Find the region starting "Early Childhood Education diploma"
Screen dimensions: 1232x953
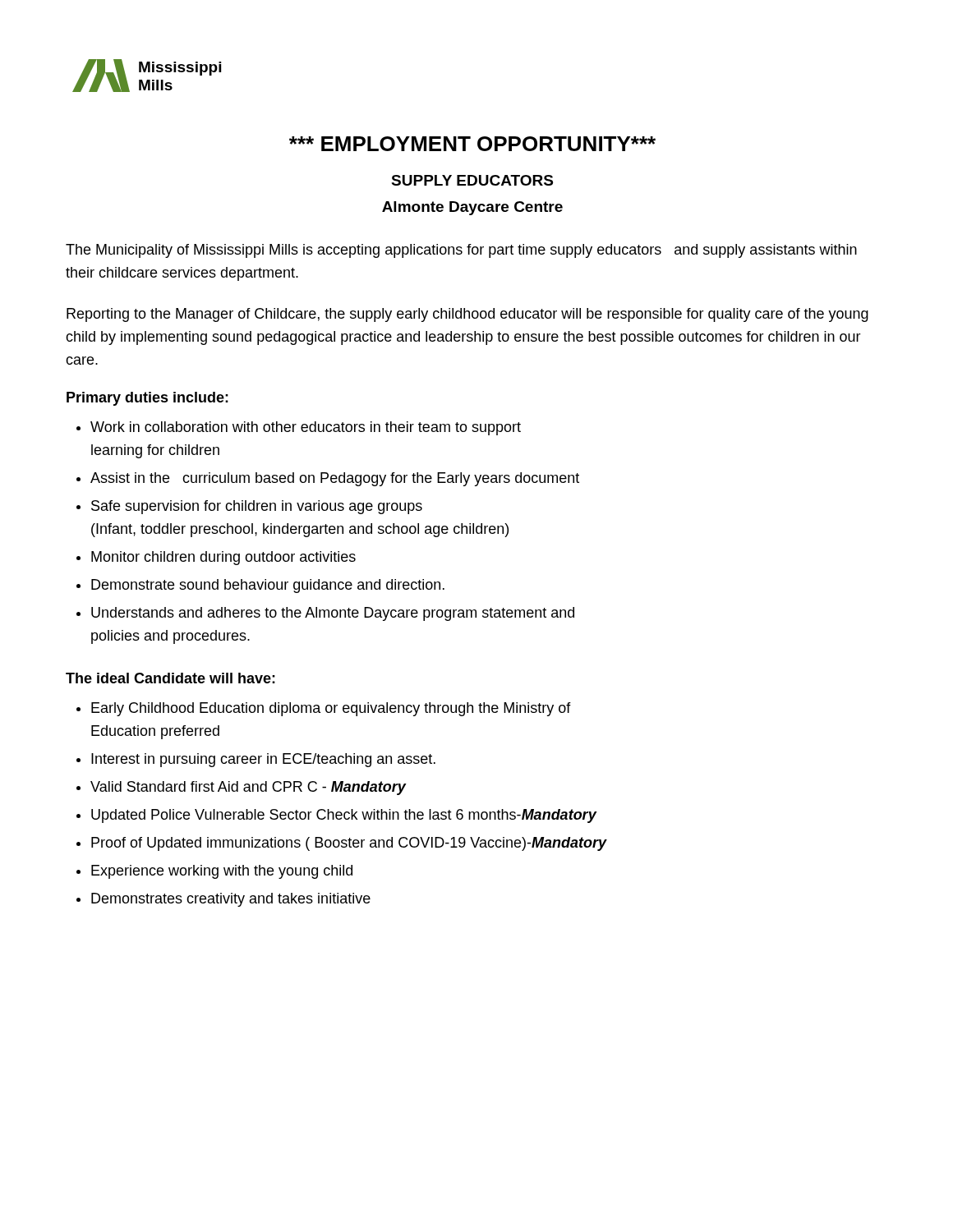[x=330, y=720]
